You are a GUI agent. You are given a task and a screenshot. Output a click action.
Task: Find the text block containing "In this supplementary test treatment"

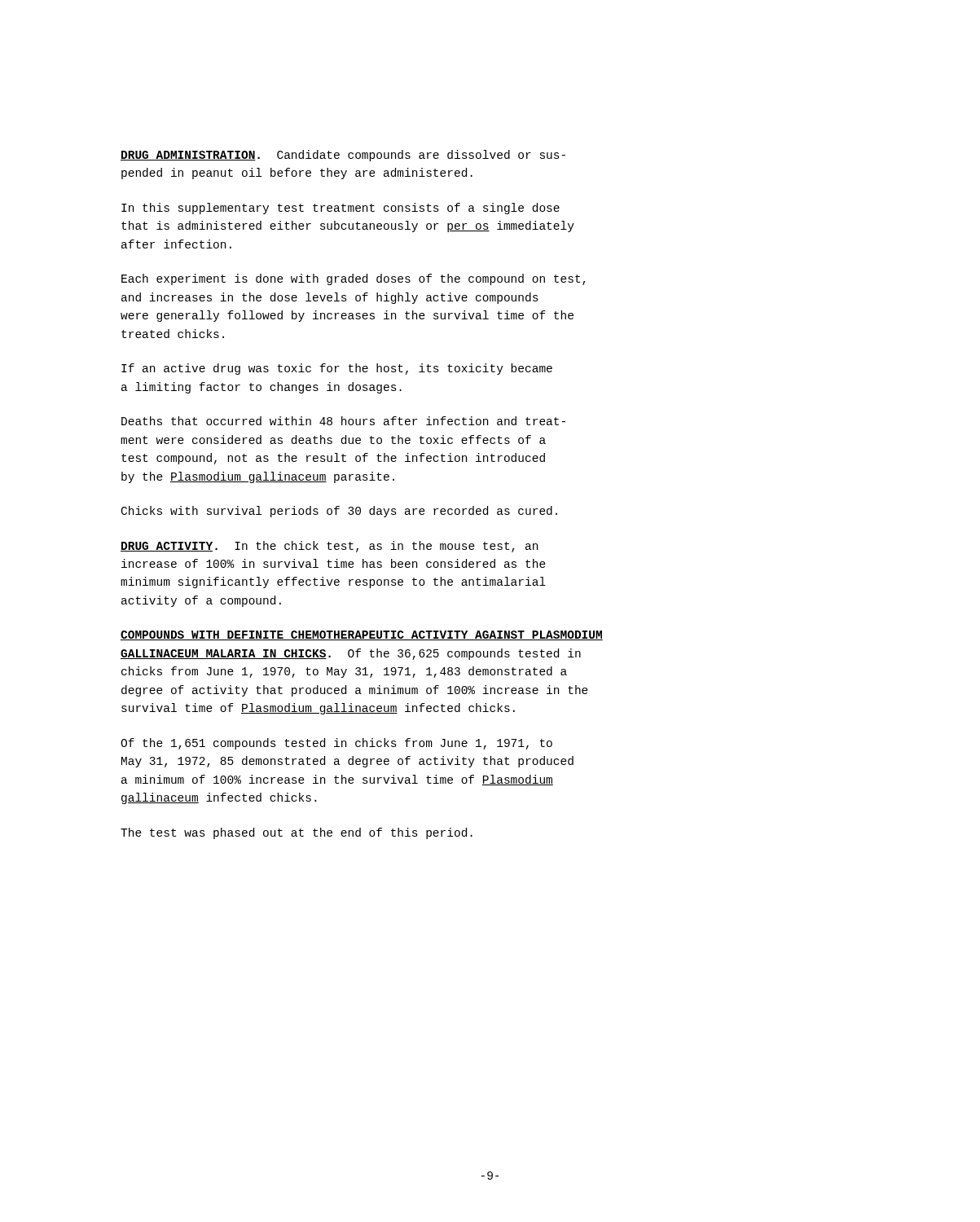click(x=505, y=227)
